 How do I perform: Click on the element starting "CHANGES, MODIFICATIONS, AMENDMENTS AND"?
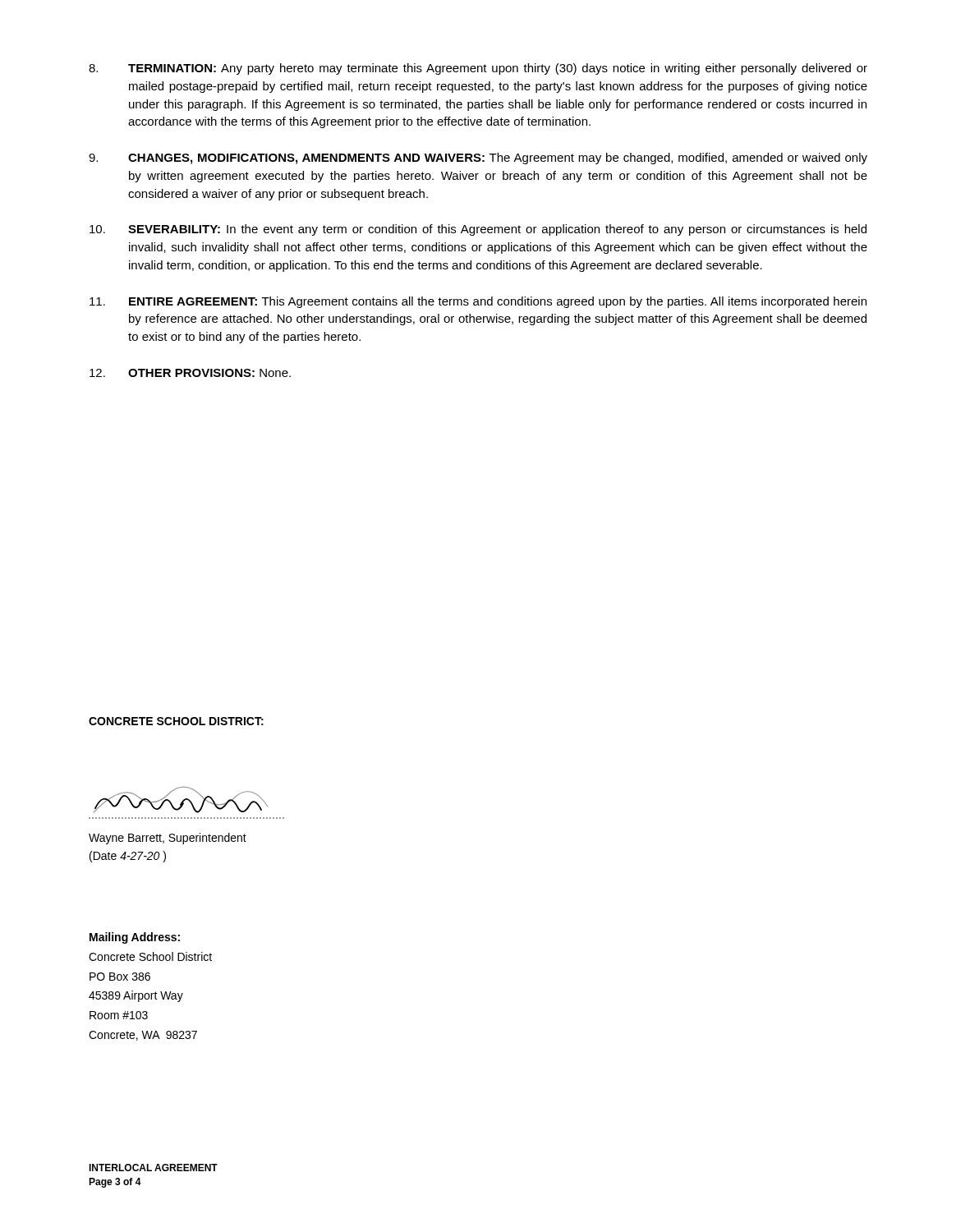[x=478, y=175]
